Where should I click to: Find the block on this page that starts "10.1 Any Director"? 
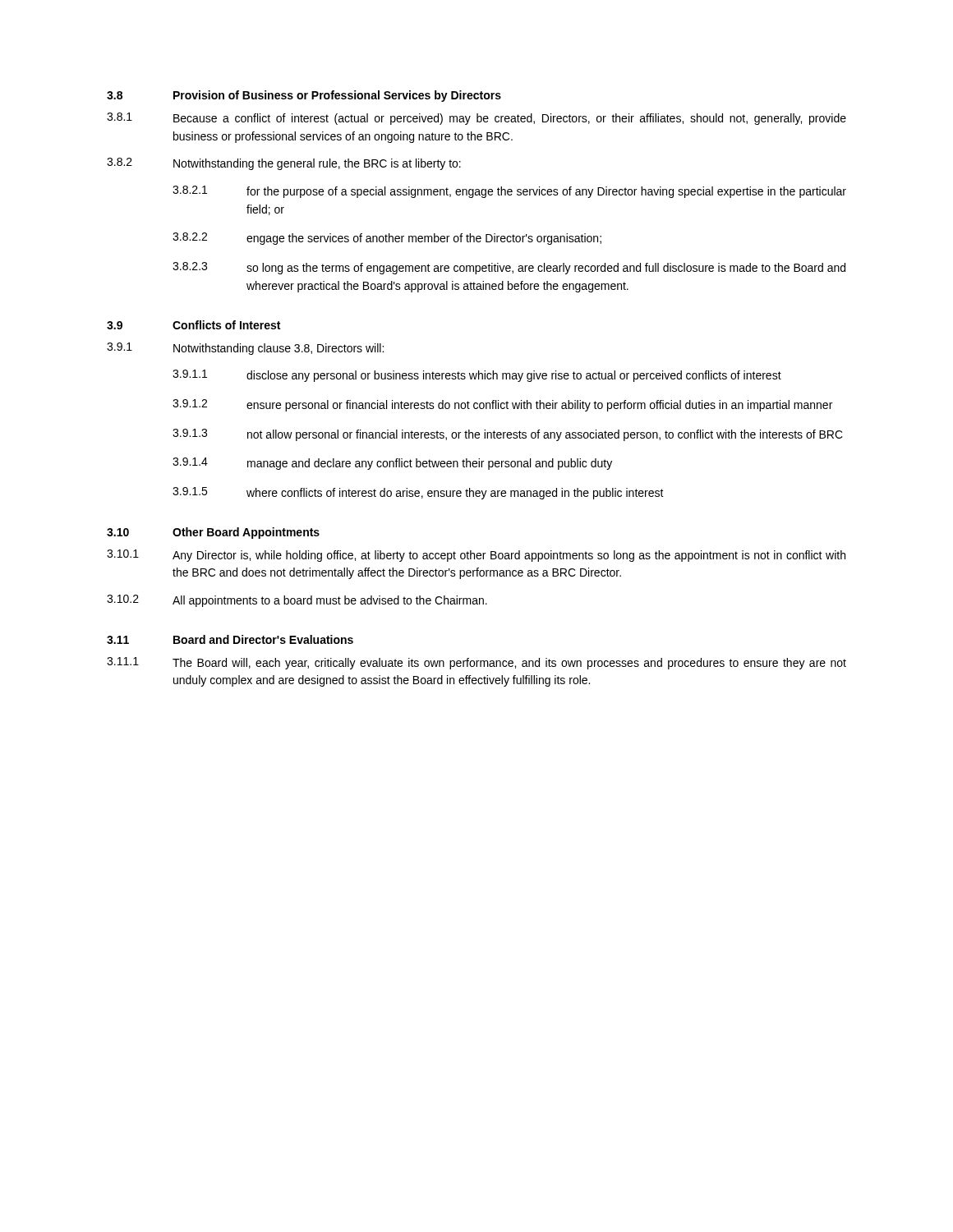[476, 565]
